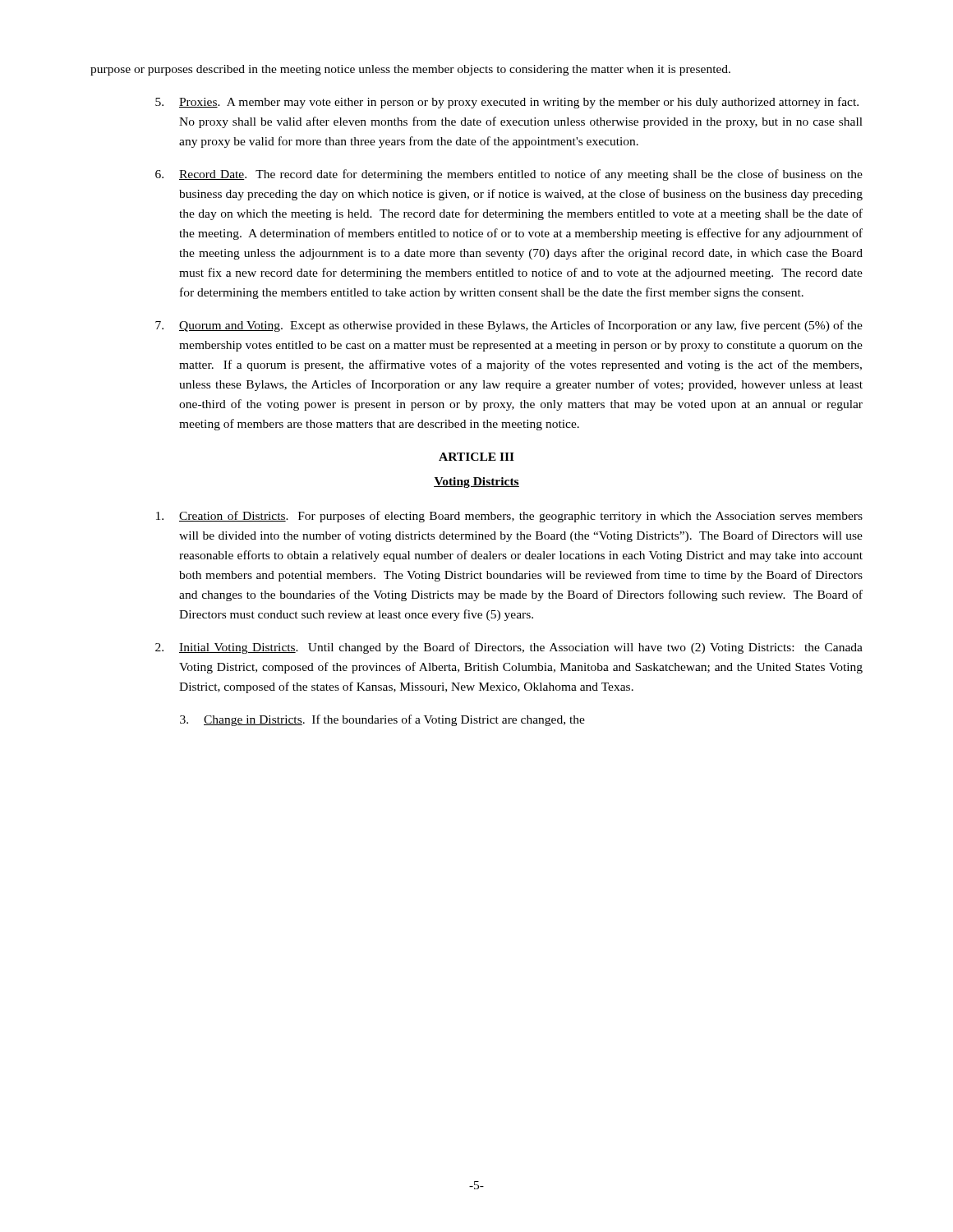Point to the region starting "Voting Districts"
953x1232 pixels.
tap(476, 481)
